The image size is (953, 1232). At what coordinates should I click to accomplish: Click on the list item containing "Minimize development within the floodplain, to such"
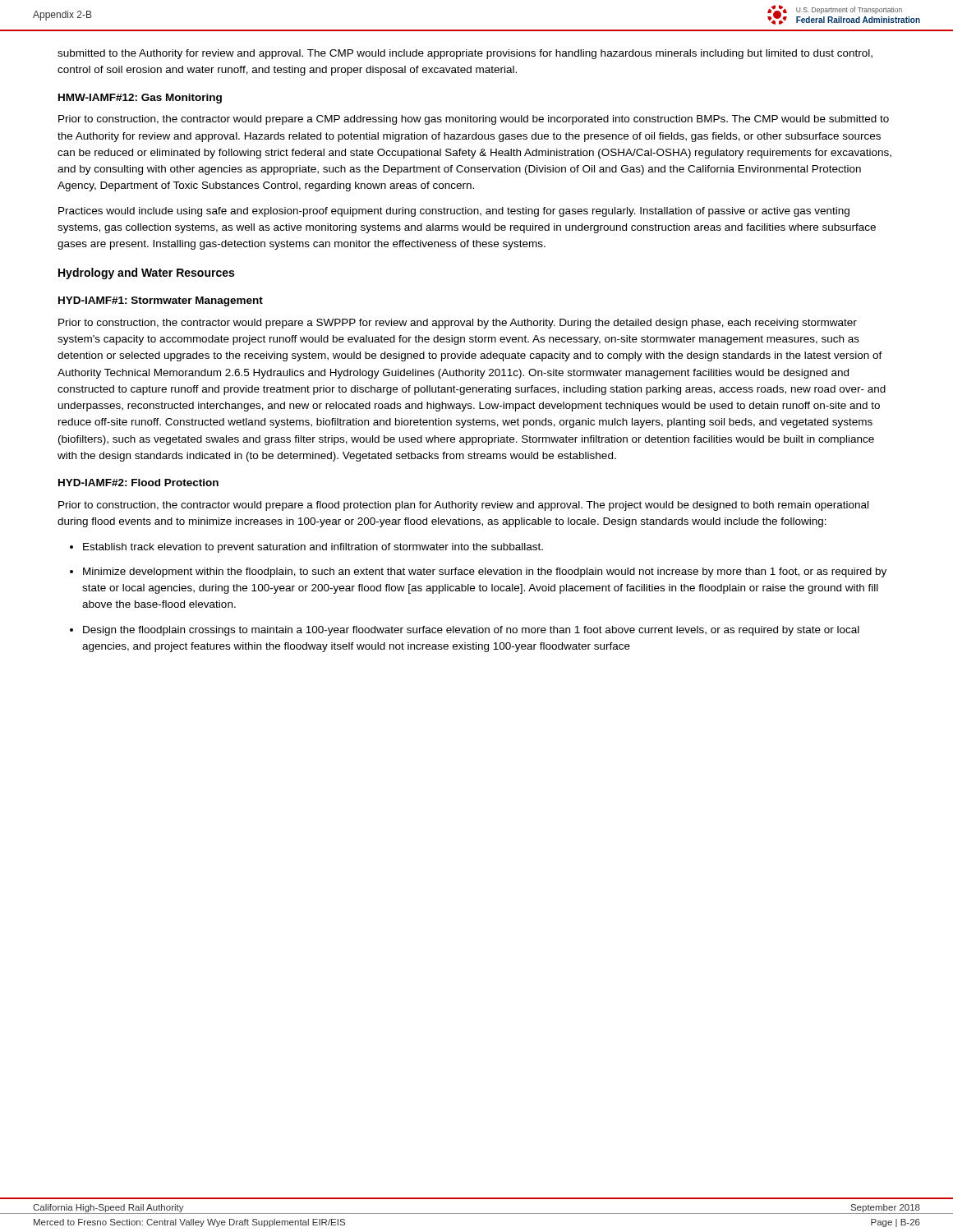pyautogui.click(x=484, y=588)
